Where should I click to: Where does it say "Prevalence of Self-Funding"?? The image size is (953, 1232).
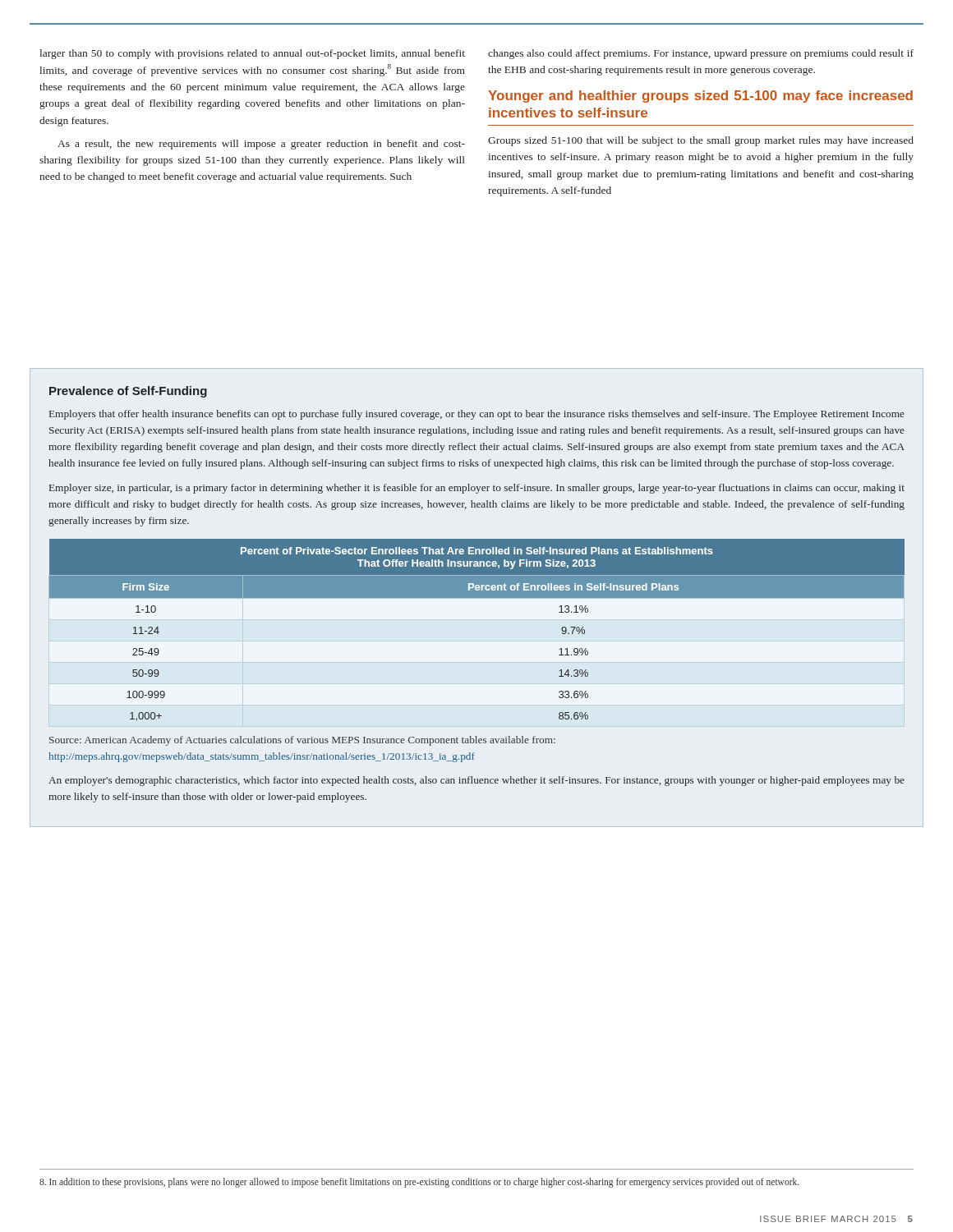pyautogui.click(x=128, y=392)
